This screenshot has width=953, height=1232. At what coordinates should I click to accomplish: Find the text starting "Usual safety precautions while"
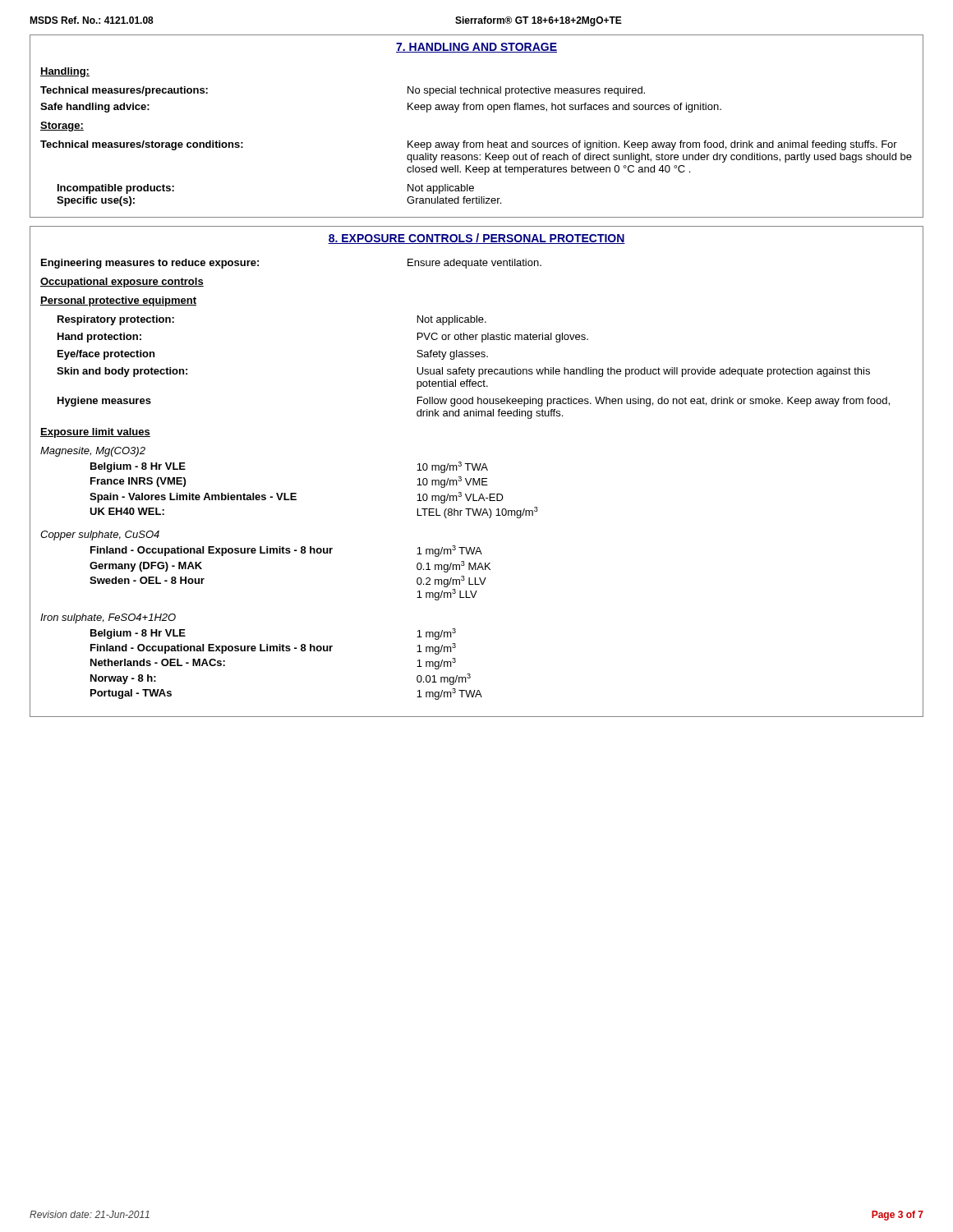click(643, 377)
